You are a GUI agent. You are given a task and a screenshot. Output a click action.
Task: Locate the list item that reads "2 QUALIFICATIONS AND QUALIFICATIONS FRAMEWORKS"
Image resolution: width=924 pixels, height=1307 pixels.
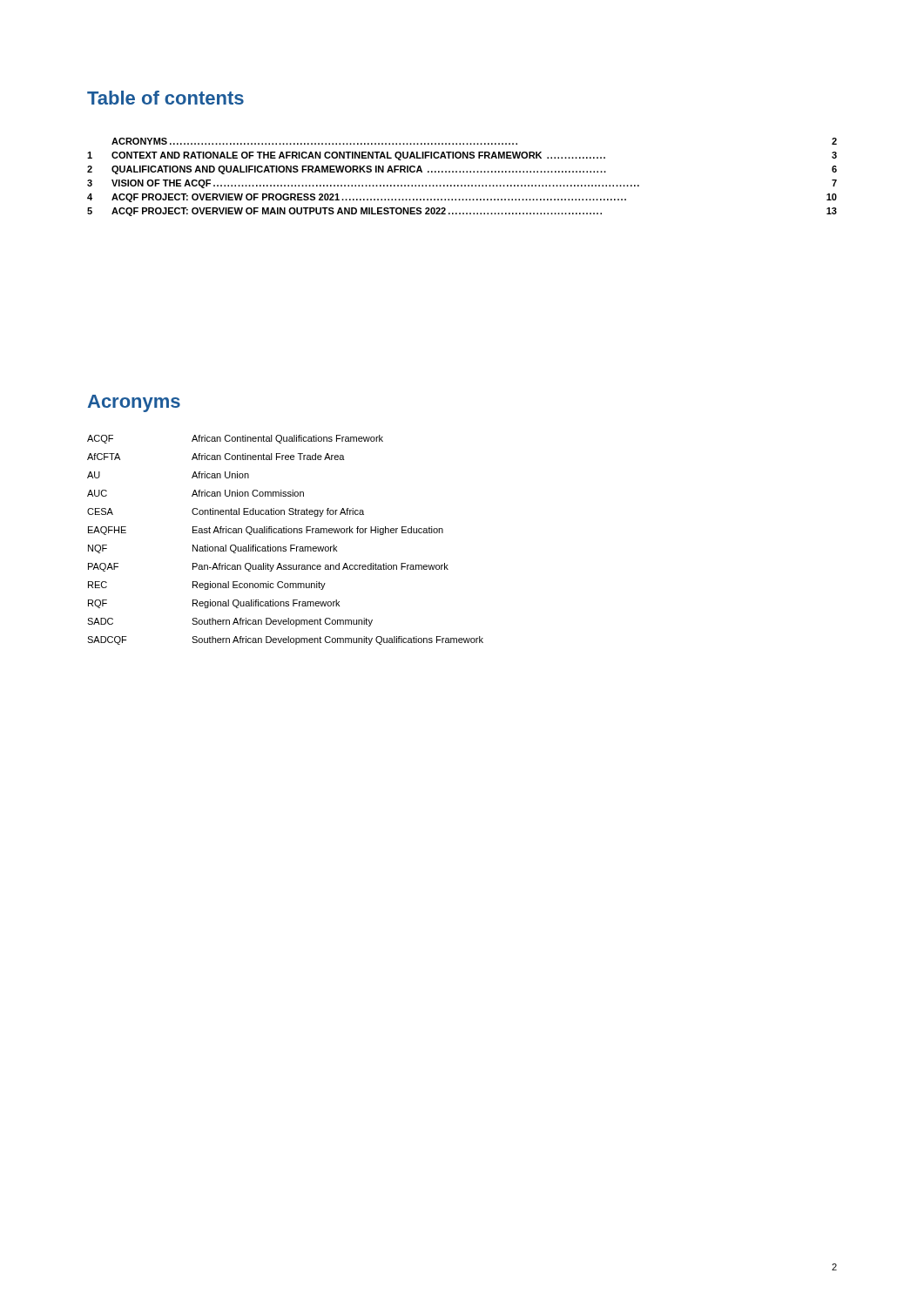coord(462,169)
